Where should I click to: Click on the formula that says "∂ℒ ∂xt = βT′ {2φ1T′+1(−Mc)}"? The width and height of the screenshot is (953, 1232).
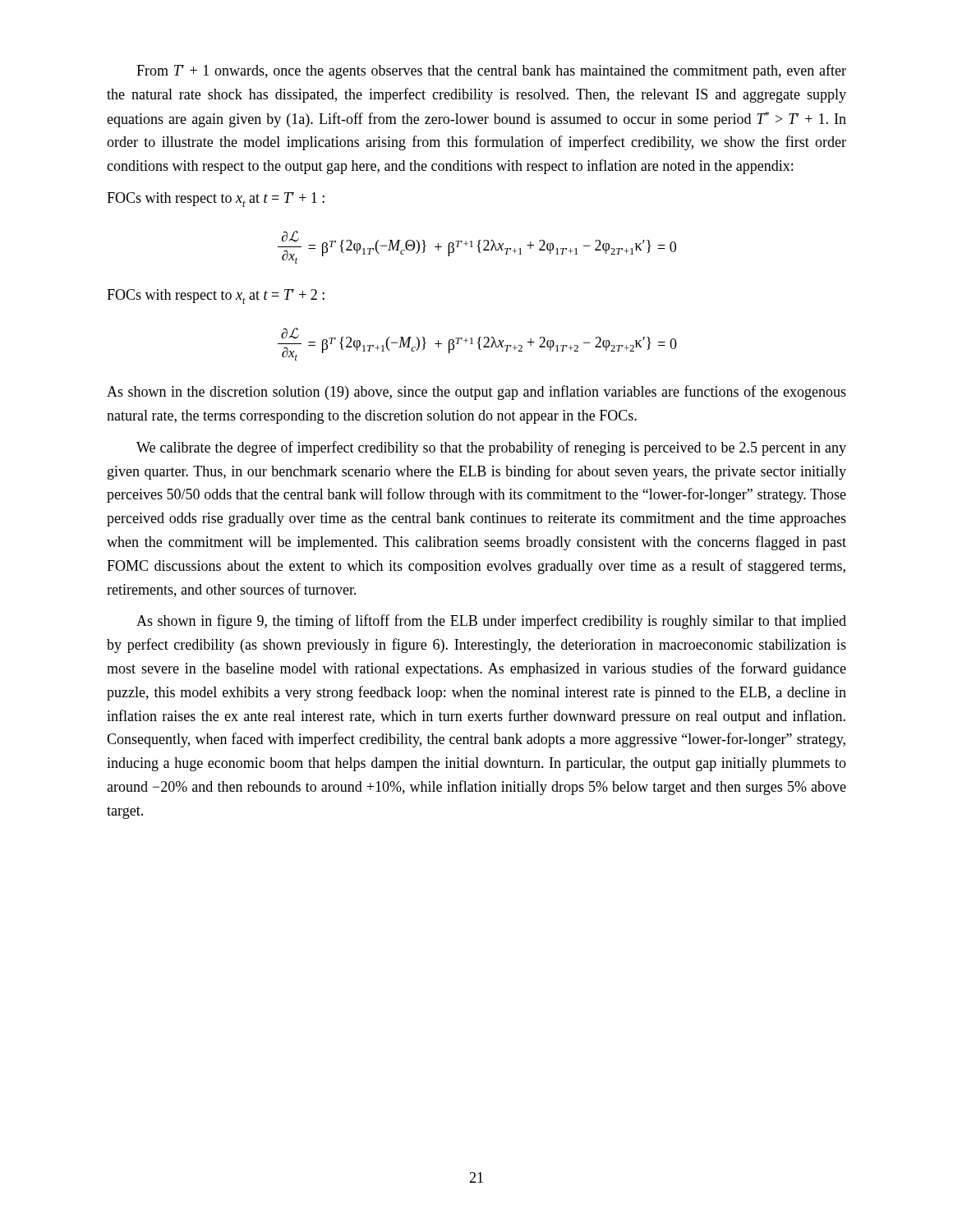pos(476,345)
